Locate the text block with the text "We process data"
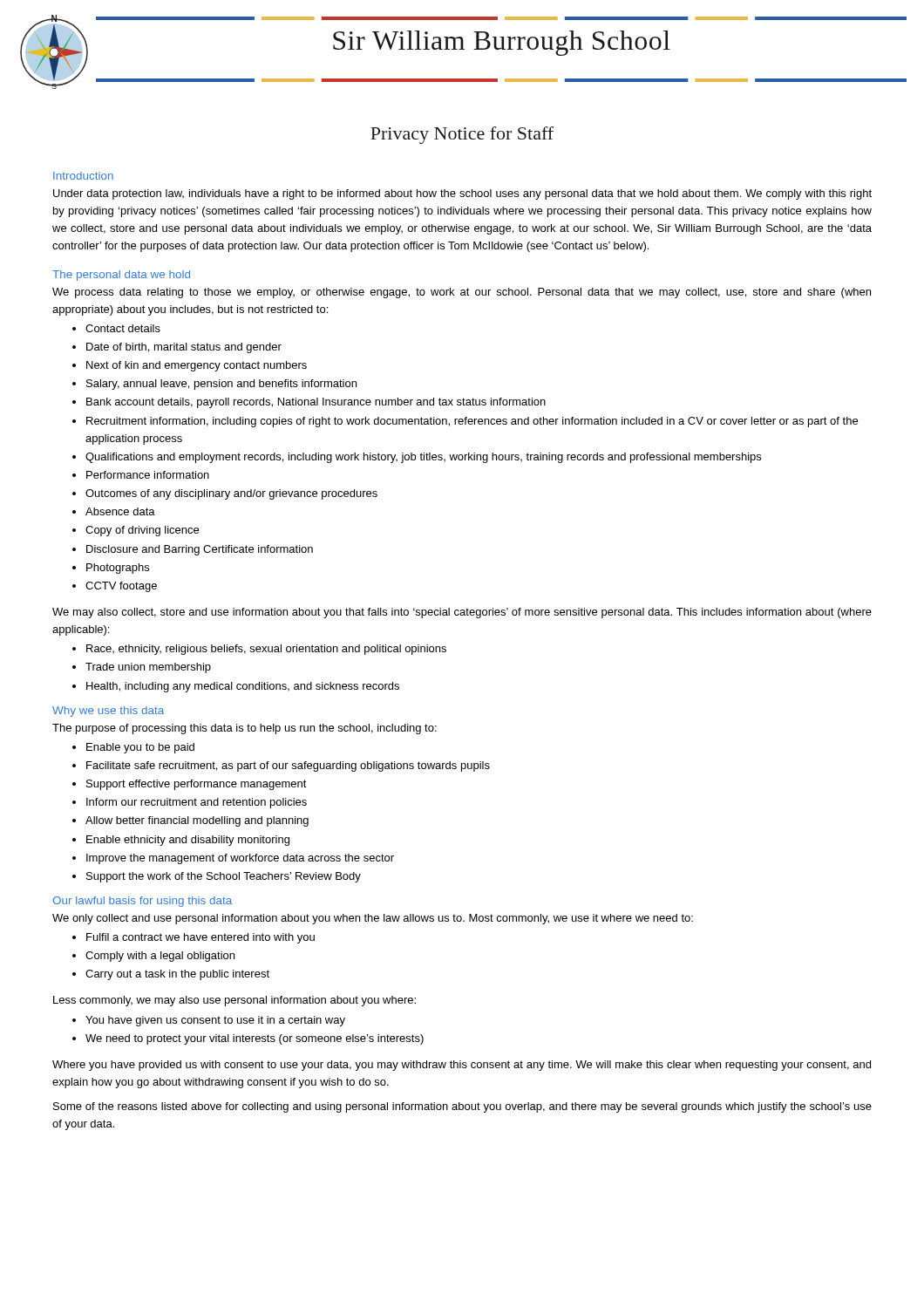This screenshot has height=1308, width=924. click(462, 300)
